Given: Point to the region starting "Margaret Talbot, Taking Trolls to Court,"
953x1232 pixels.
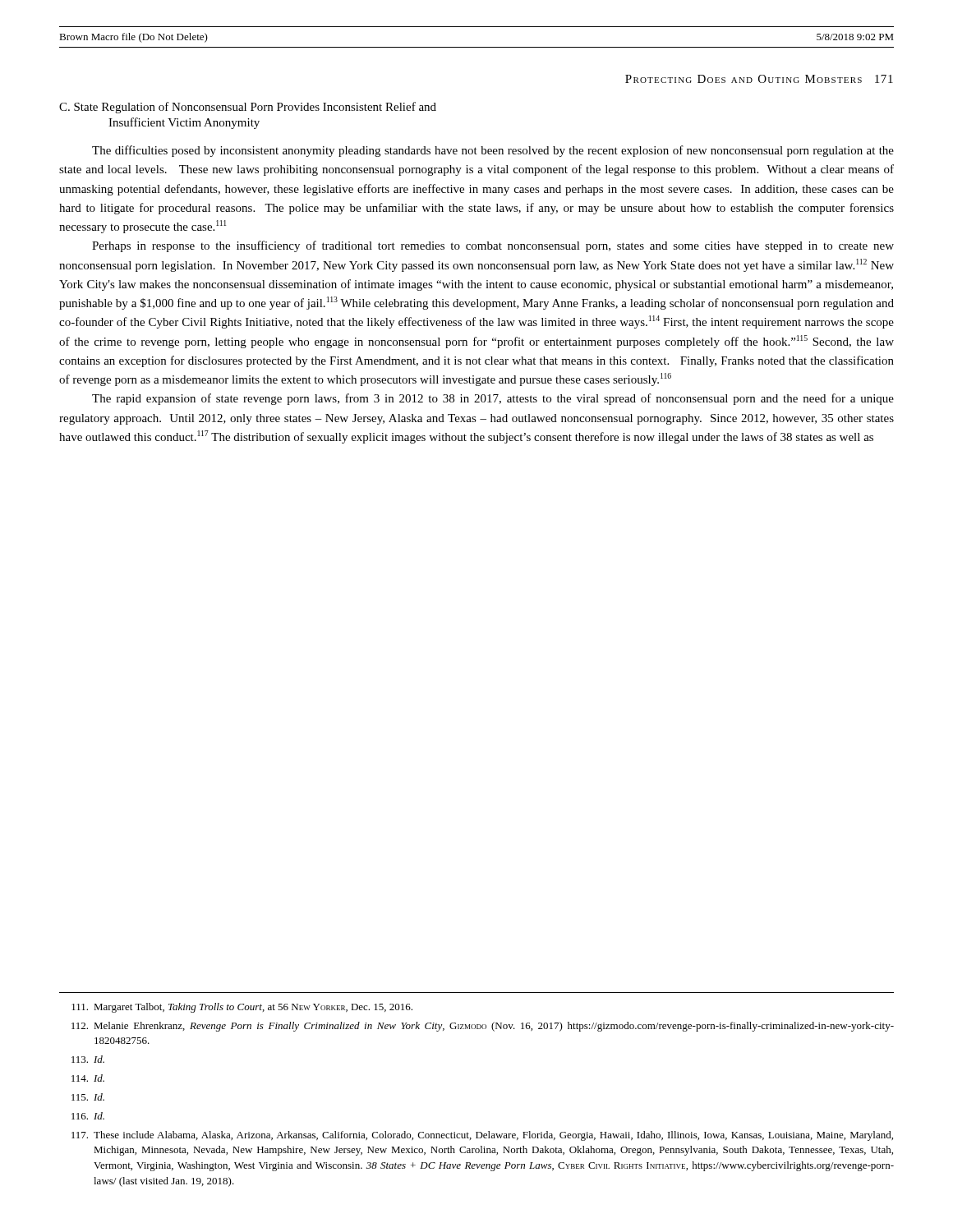Looking at the screenshot, I should click(x=242, y=1008).
